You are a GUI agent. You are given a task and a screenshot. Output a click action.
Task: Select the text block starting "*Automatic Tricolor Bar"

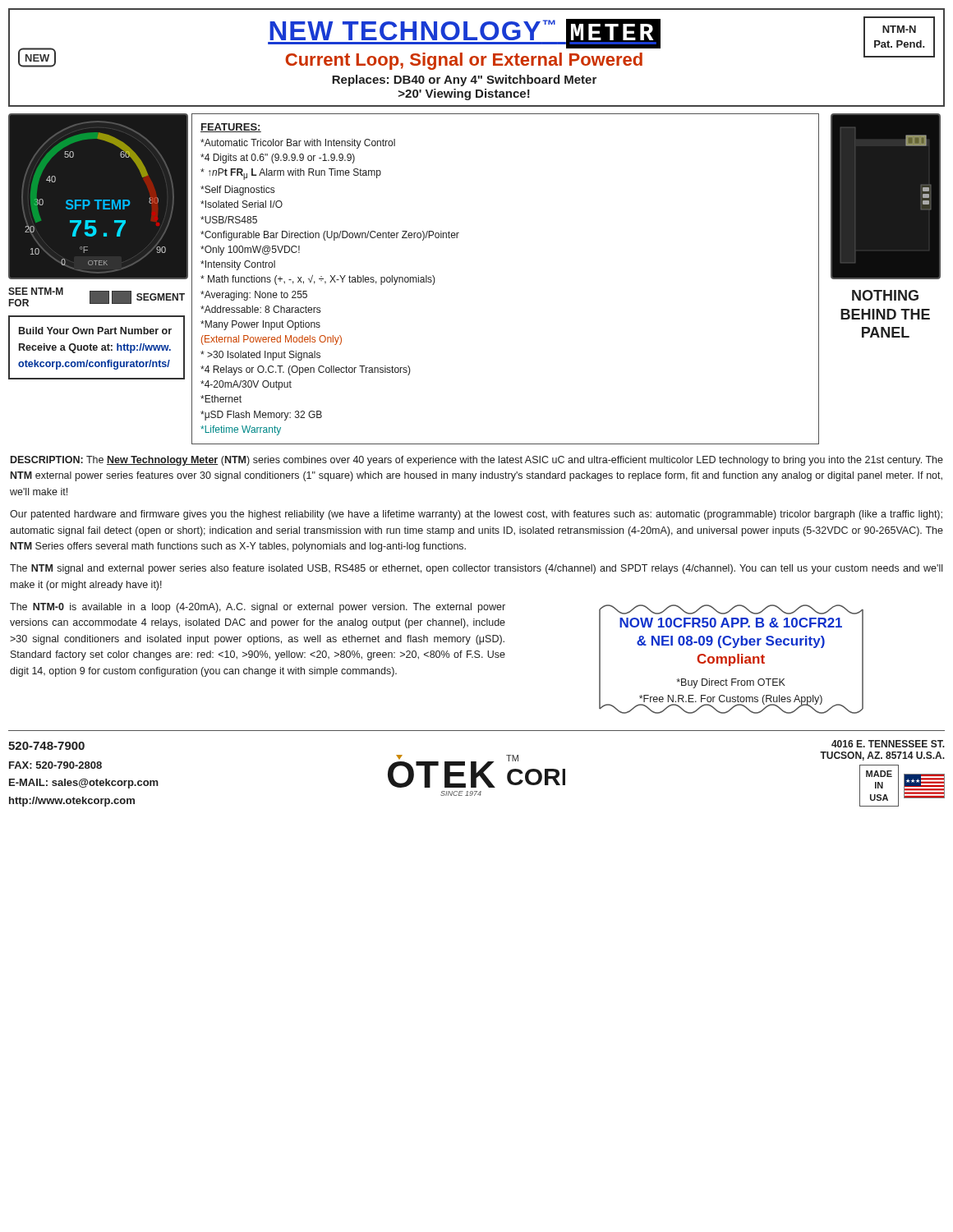298,143
